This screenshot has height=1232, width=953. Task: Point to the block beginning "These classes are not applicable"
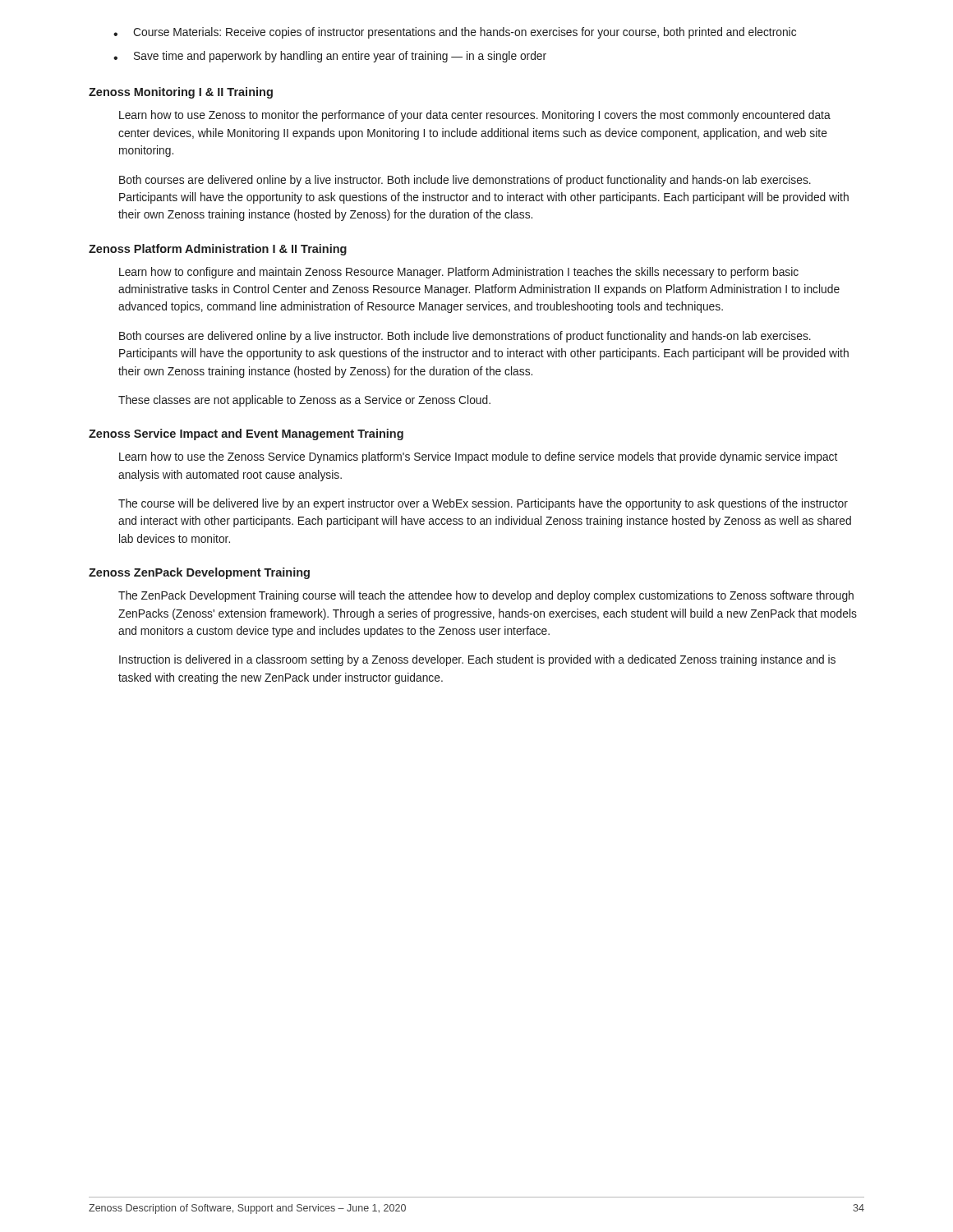coord(305,400)
